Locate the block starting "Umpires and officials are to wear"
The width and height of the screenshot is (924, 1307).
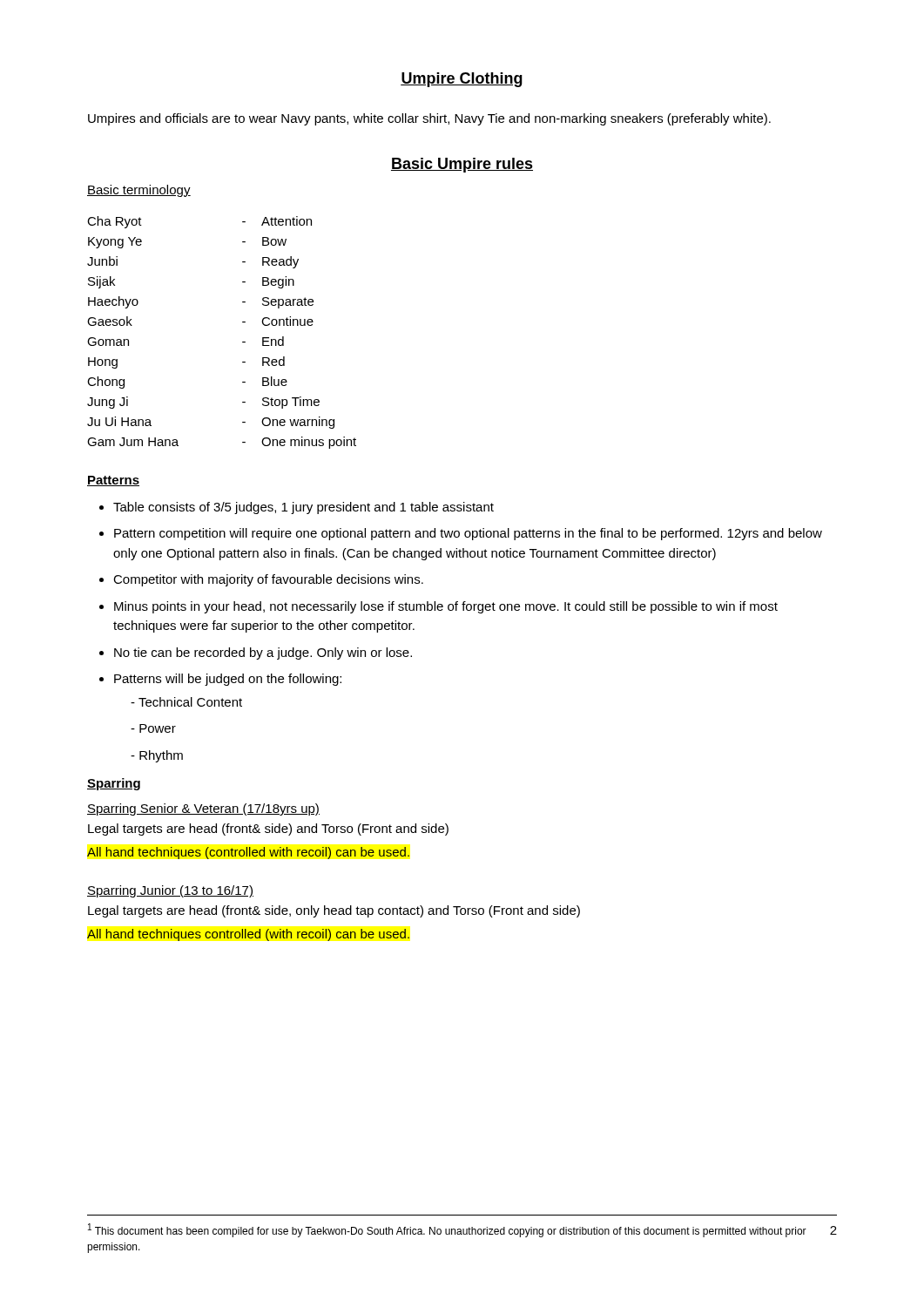click(x=429, y=118)
